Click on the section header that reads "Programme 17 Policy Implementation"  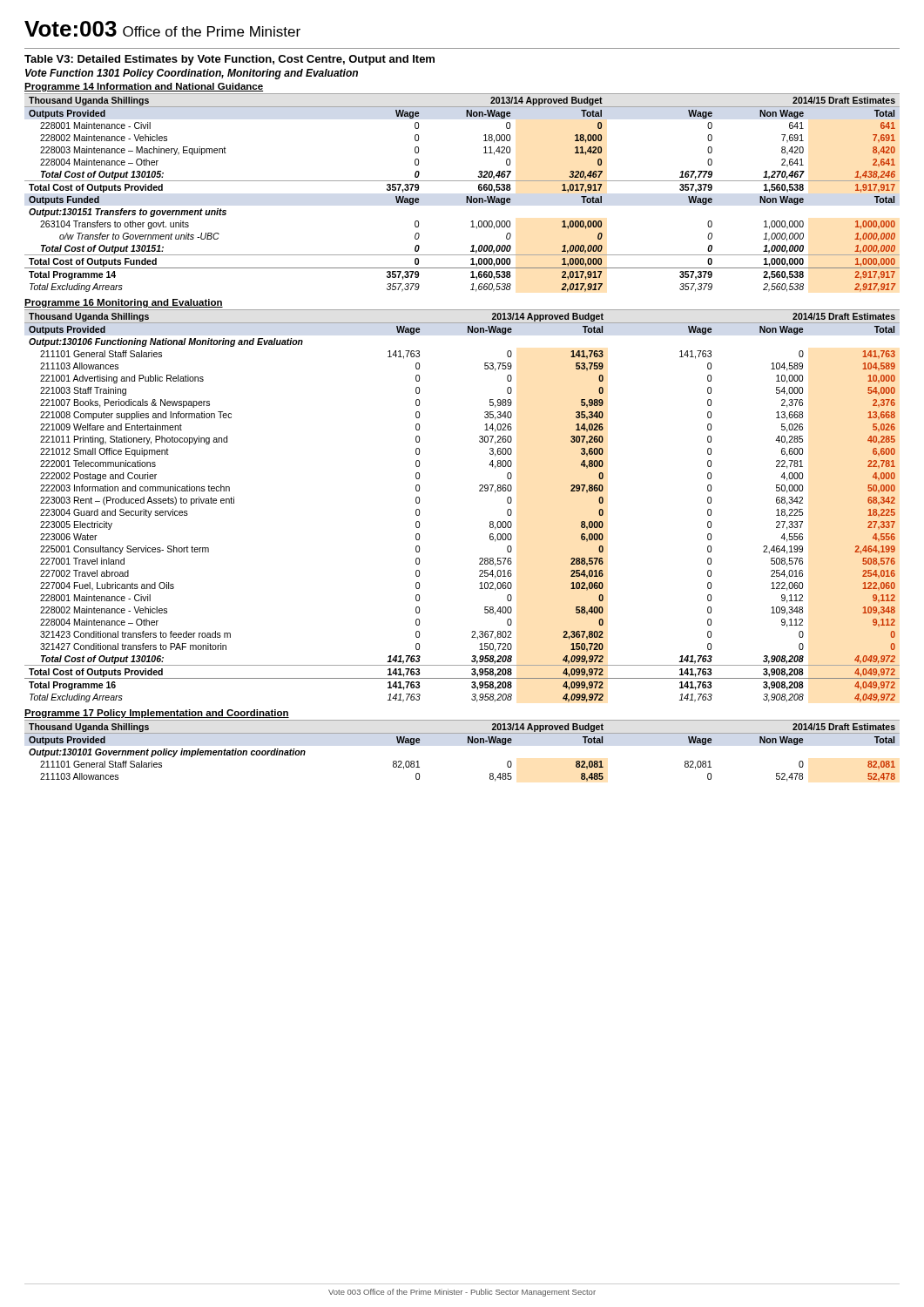(157, 713)
